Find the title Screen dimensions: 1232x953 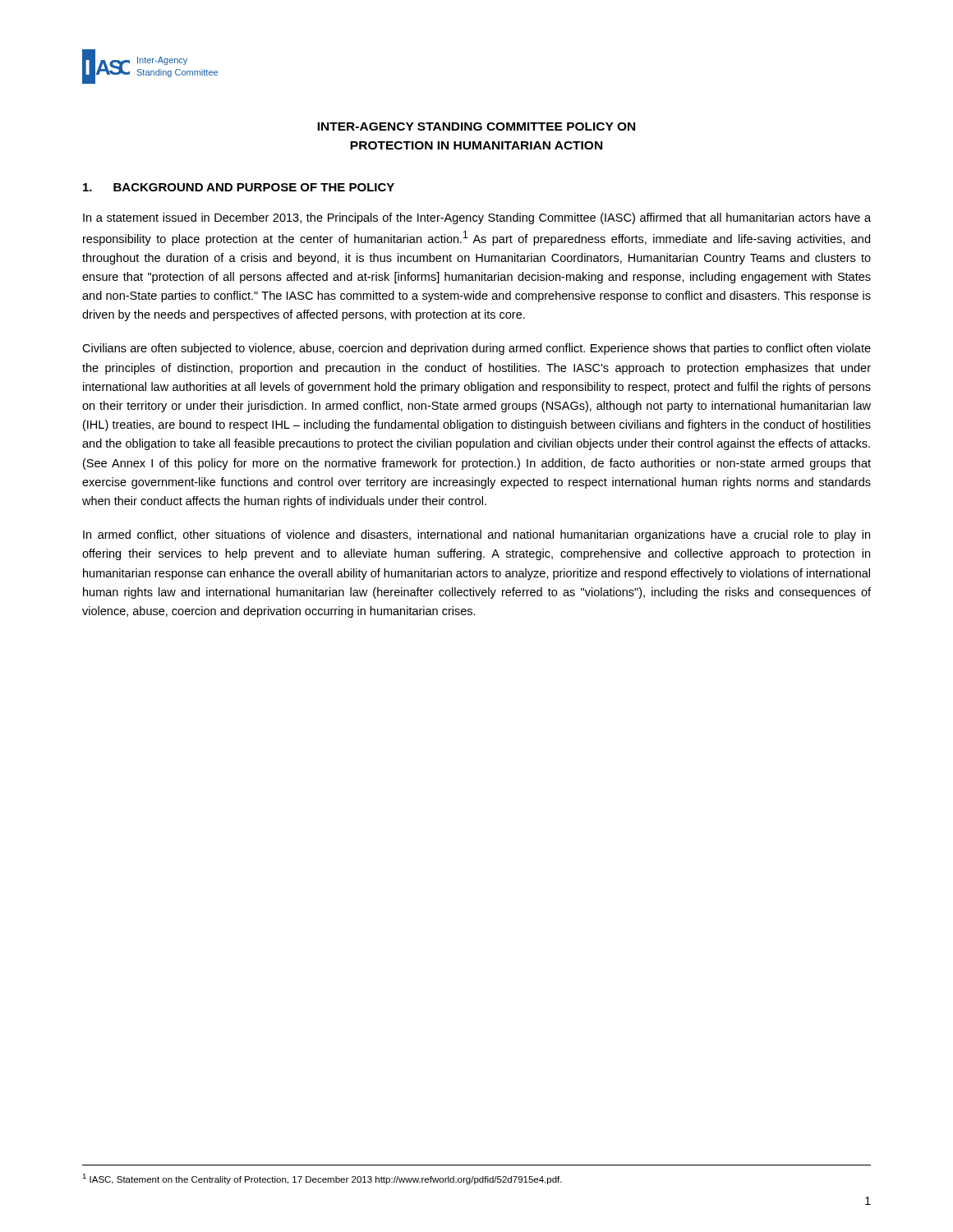(x=476, y=136)
